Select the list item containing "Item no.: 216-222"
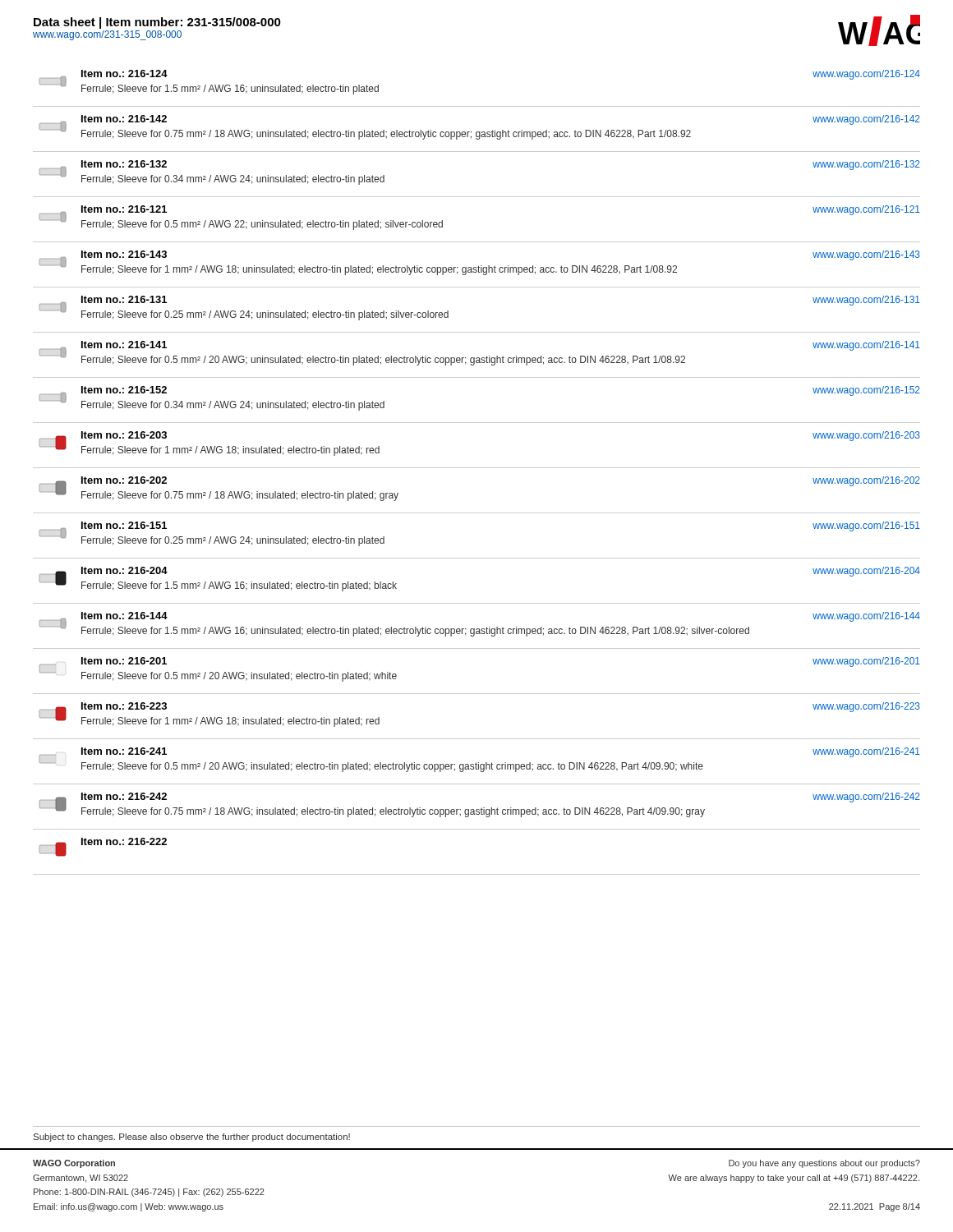Image resolution: width=953 pixels, height=1232 pixels. click(x=103, y=847)
